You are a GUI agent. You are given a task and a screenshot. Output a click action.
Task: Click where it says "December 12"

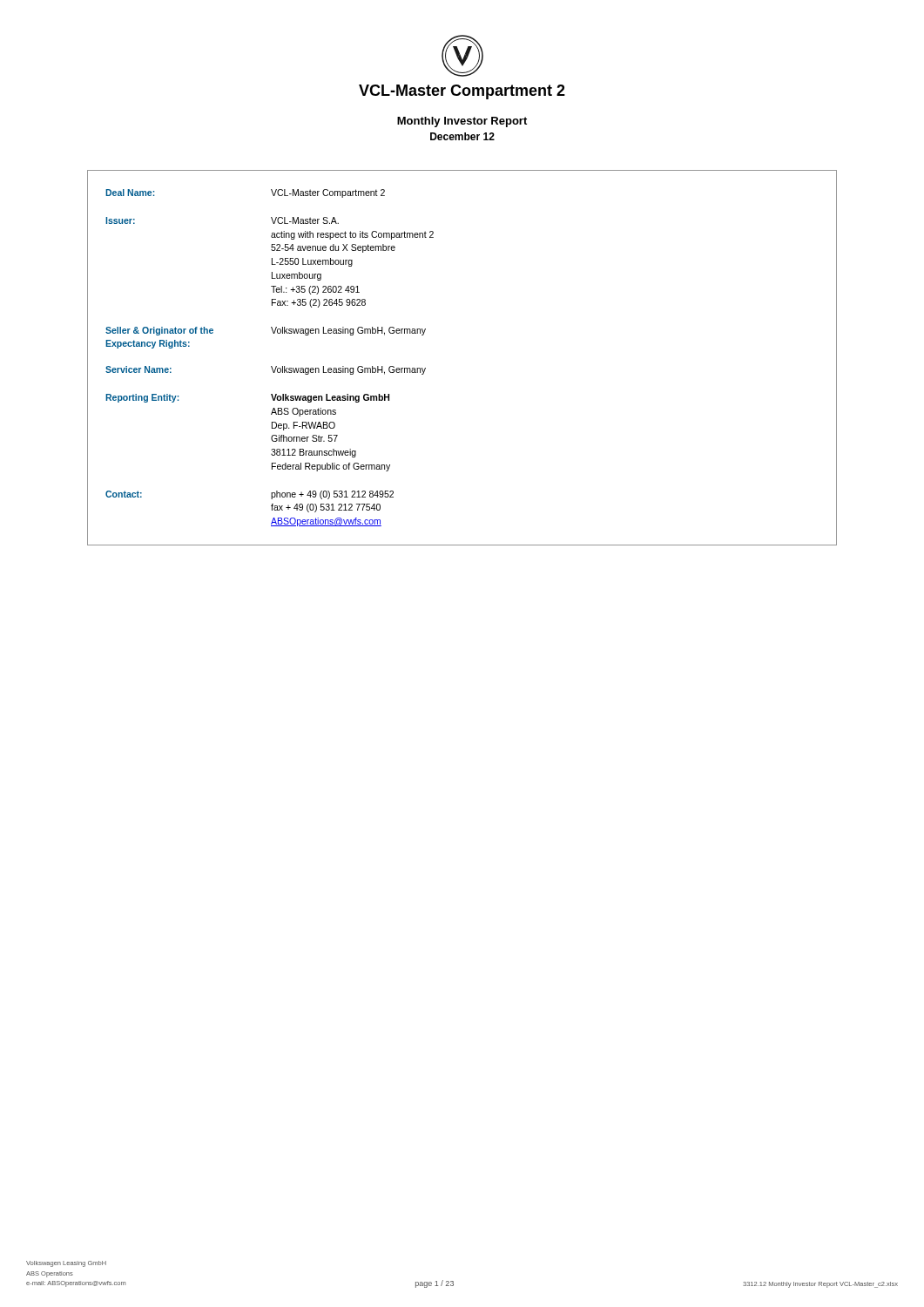pos(462,137)
